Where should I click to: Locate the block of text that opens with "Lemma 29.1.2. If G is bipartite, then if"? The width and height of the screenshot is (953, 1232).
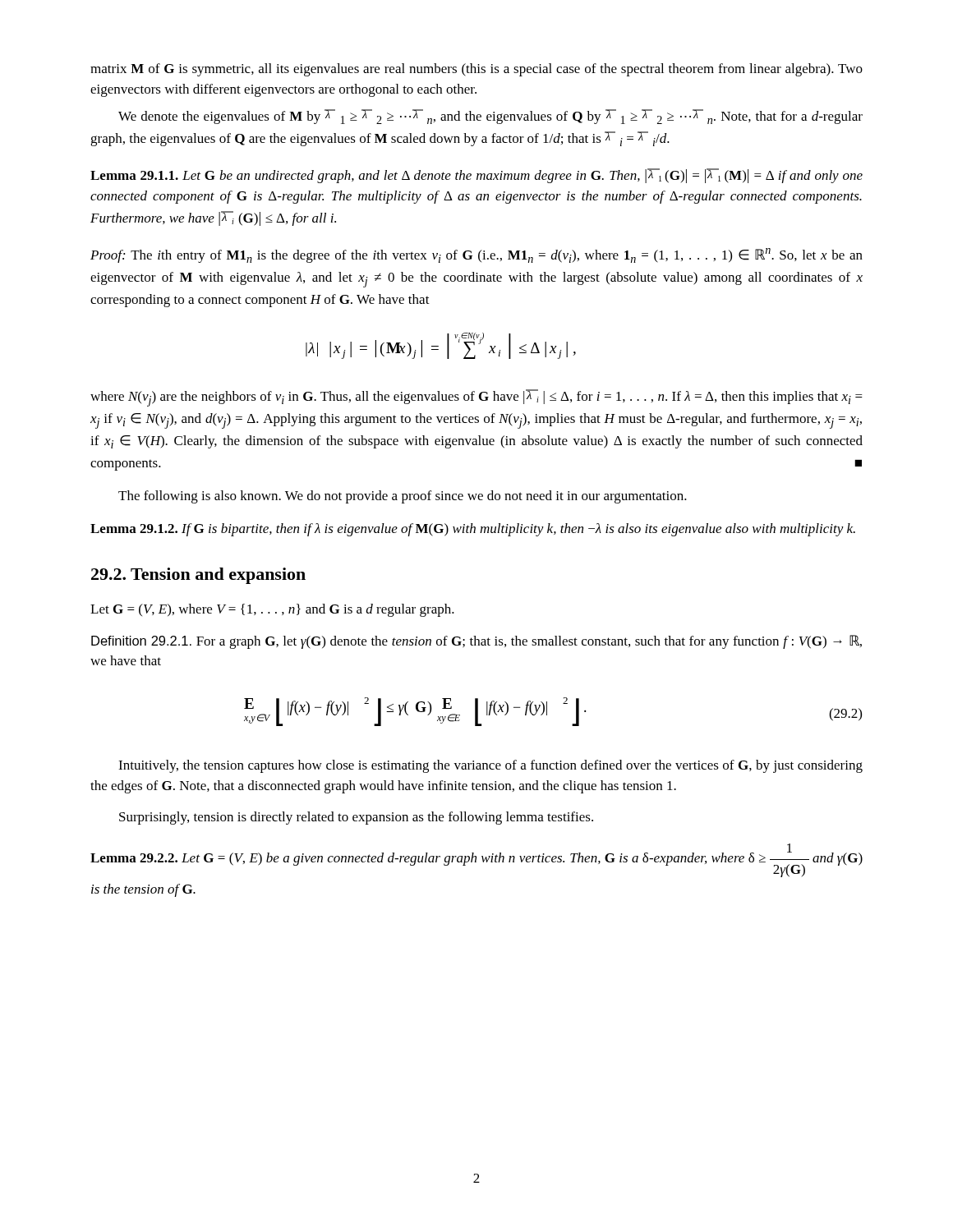(x=473, y=529)
